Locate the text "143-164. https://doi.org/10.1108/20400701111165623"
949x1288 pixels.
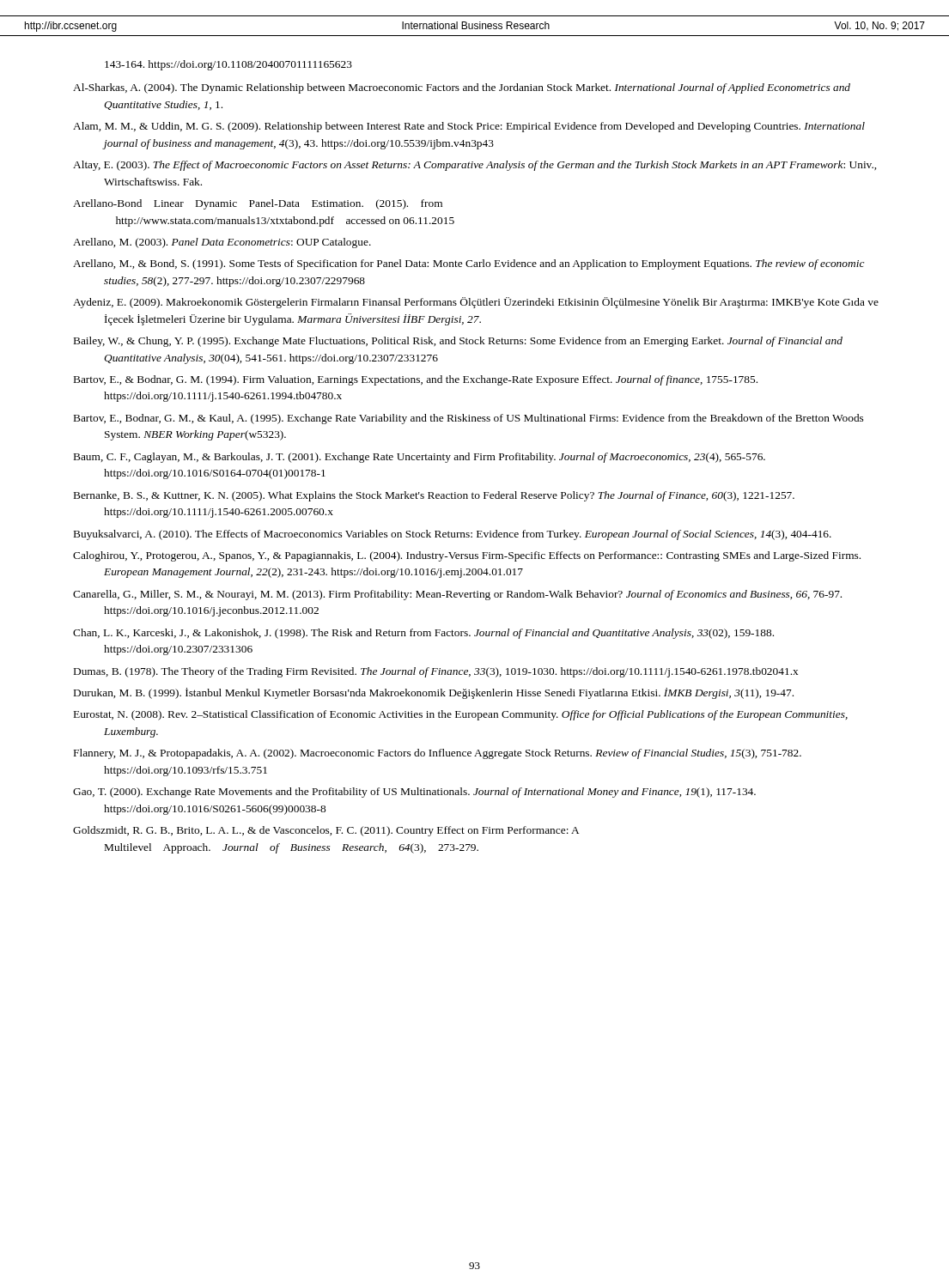click(x=228, y=64)
